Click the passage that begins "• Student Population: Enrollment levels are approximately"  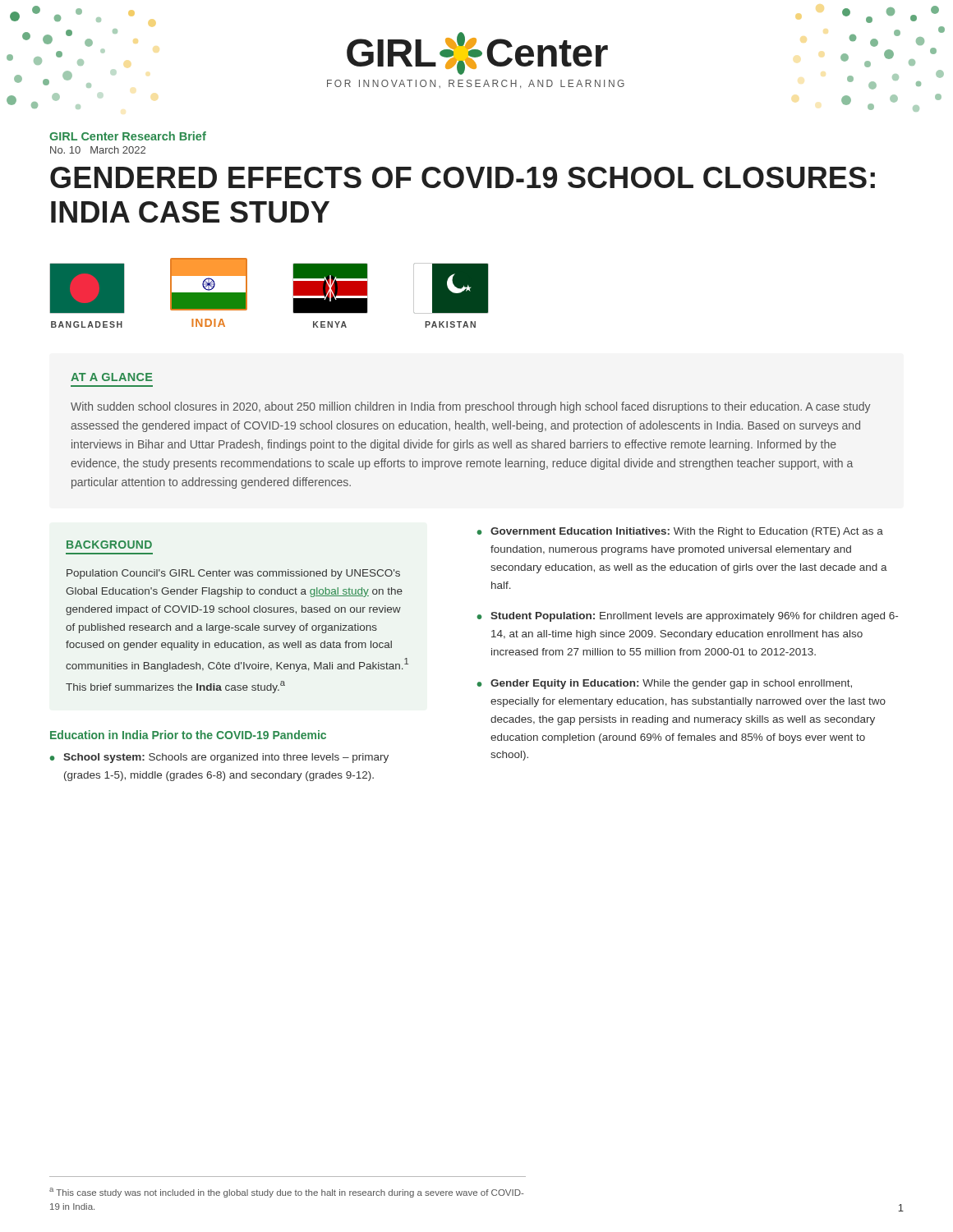pyautogui.click(x=690, y=634)
